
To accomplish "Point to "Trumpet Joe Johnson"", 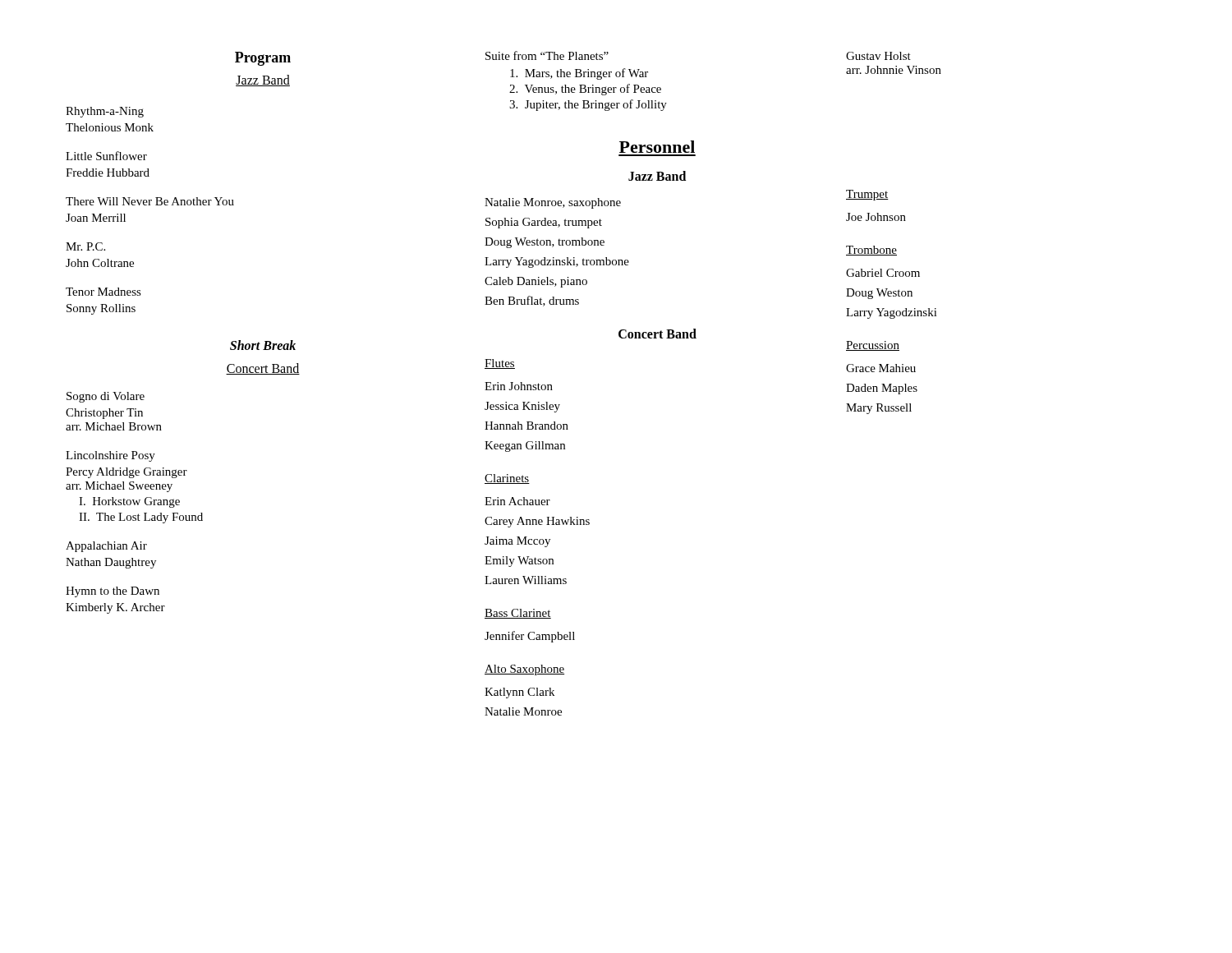I will (x=867, y=195).
